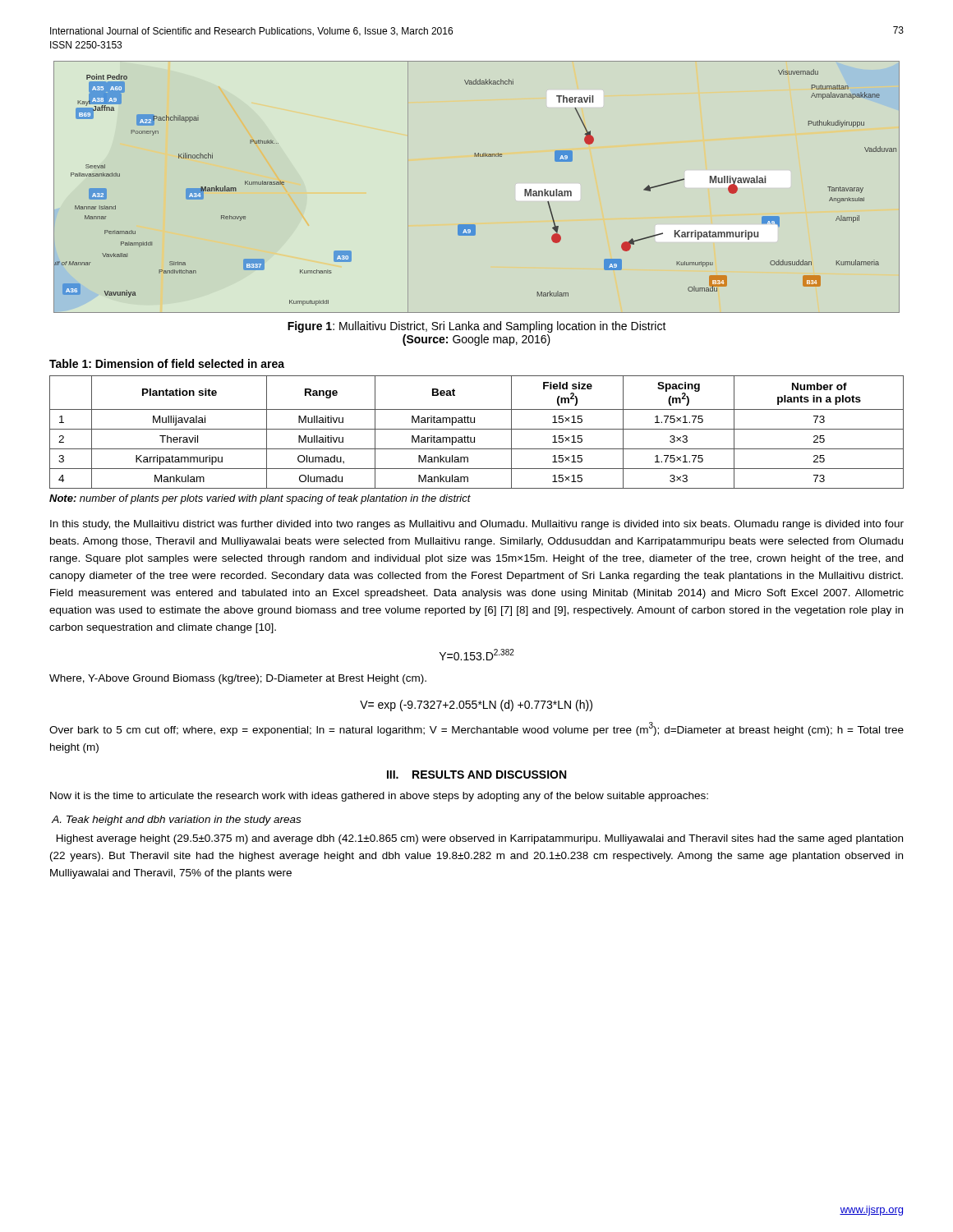This screenshot has height=1232, width=953.
Task: Navigate to the element starting "V= exp (-9.7327+2.055*LN (d) +0.773*LN (h))"
Action: click(476, 705)
